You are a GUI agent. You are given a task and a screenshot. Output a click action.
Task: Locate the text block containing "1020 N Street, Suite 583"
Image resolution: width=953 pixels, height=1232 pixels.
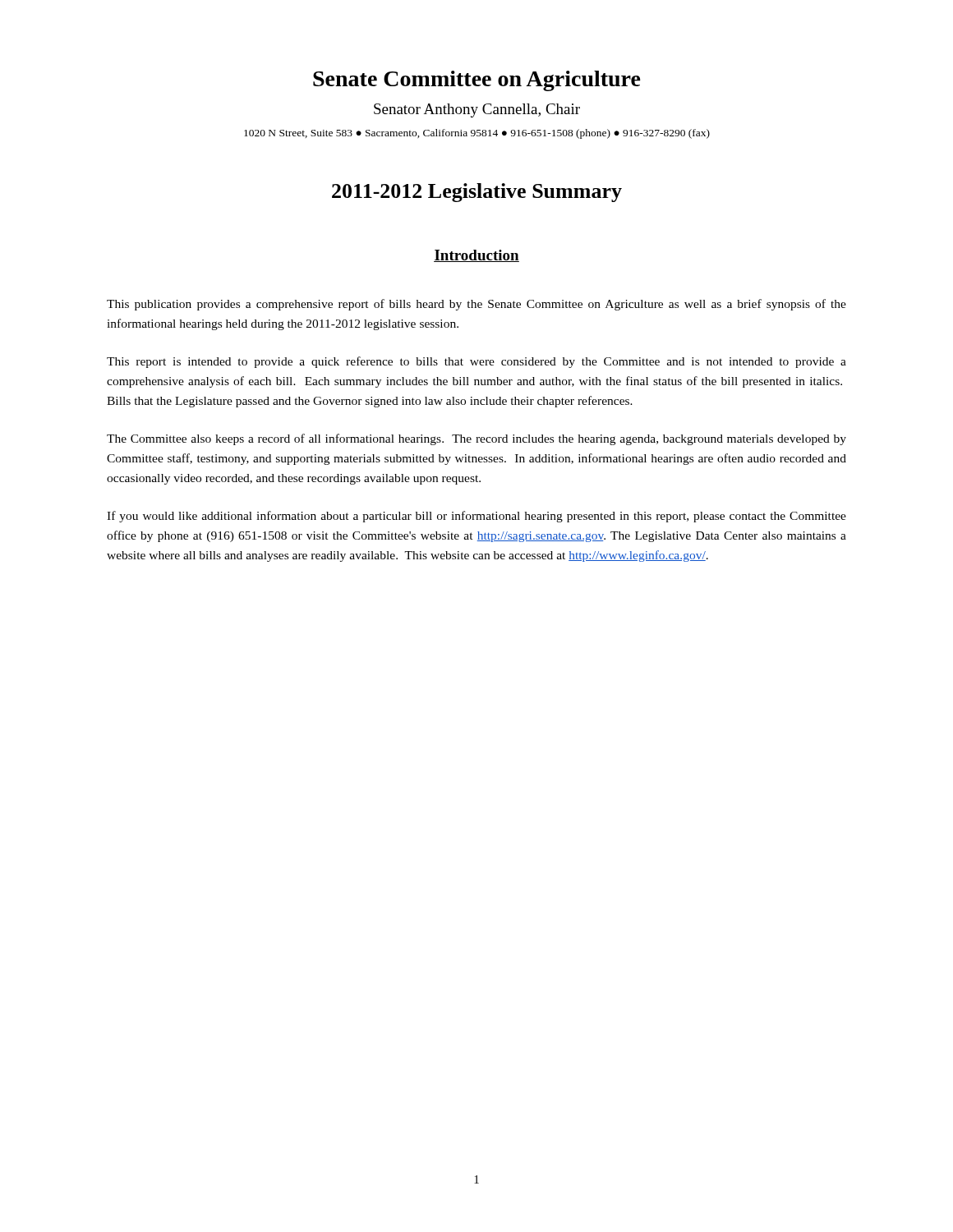point(476,133)
